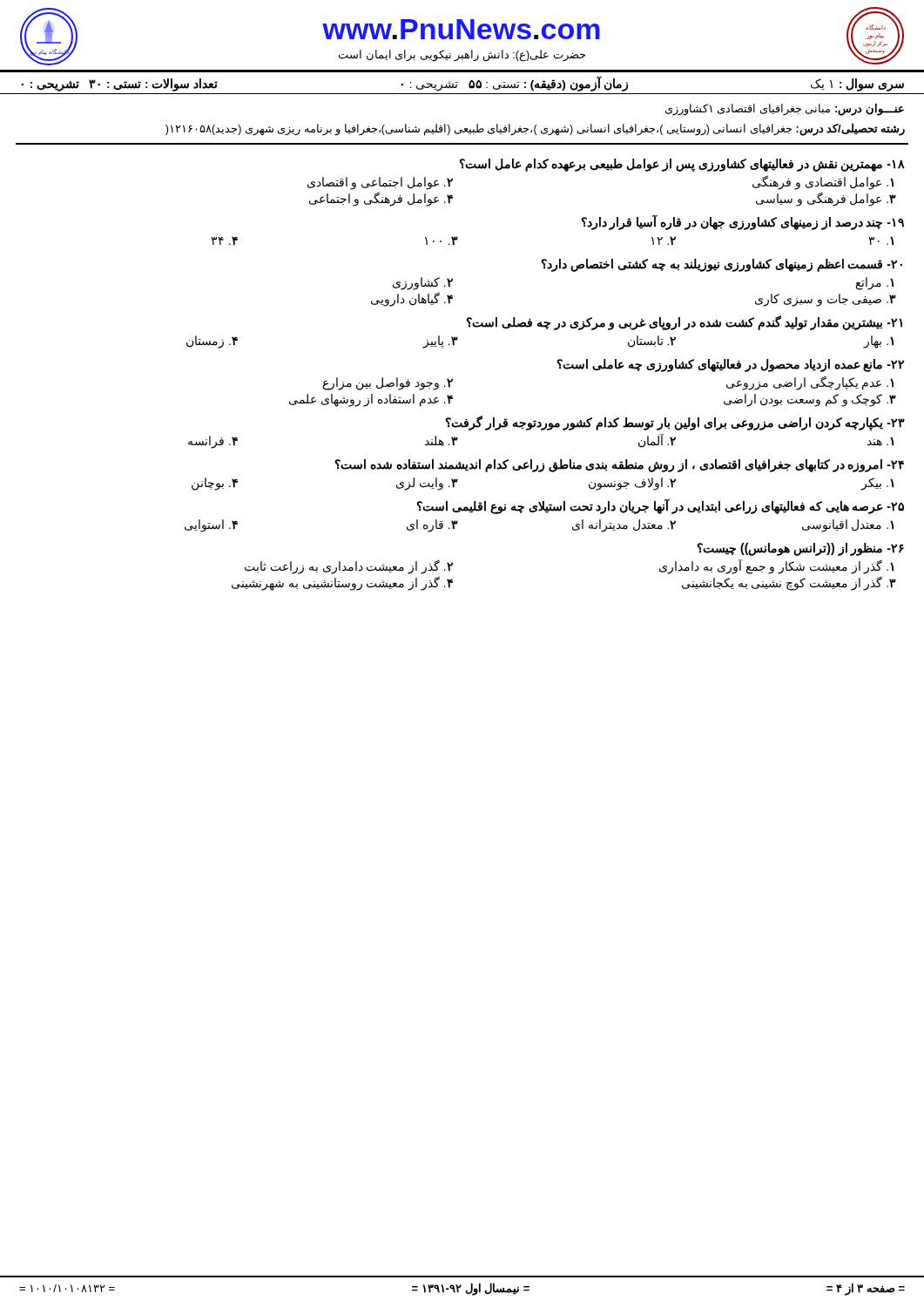This screenshot has width=924, height=1307.
Task: Click on the passage starting "۴. زمستان"
Action: click(x=212, y=341)
